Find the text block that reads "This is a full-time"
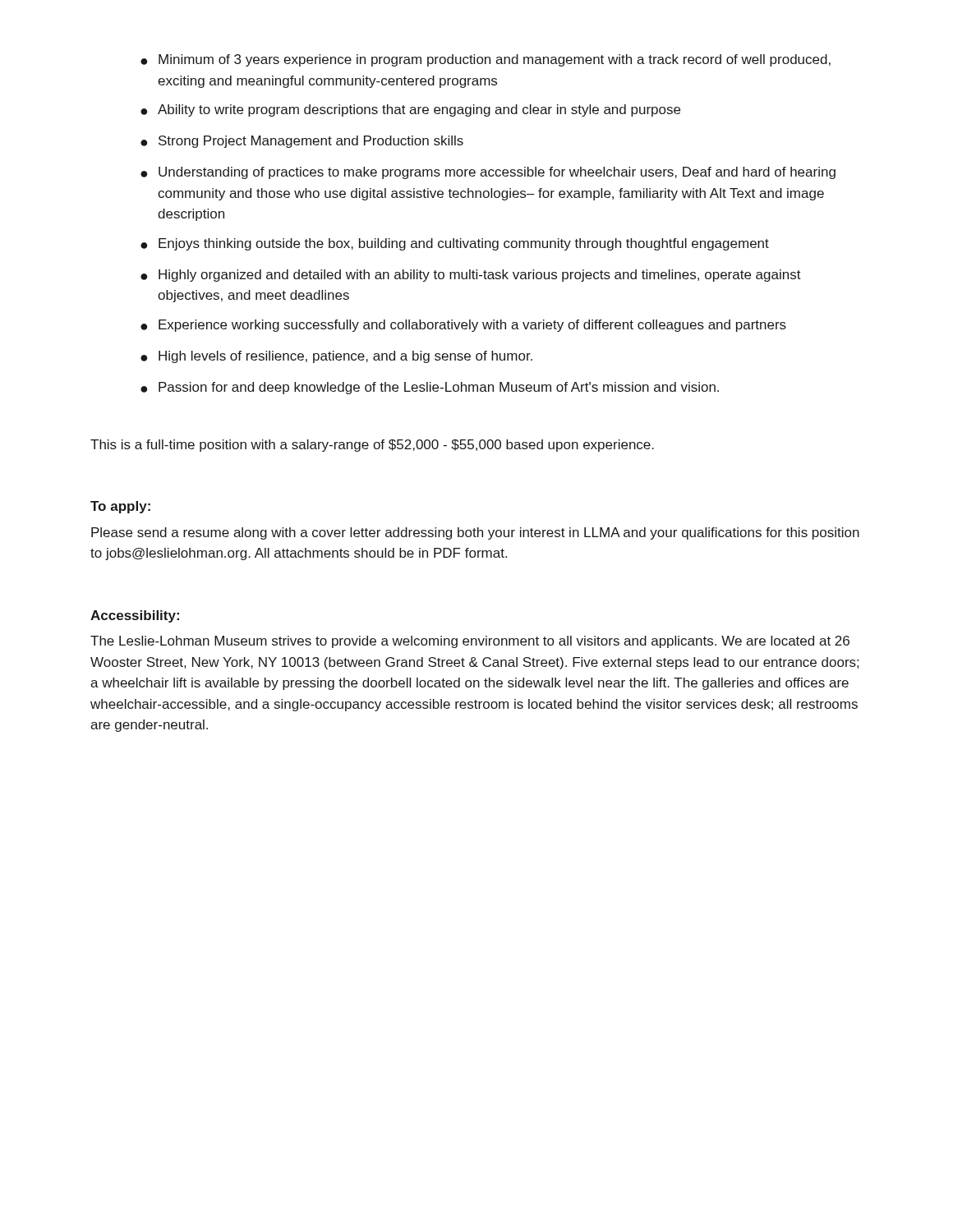Viewport: 953px width, 1232px height. pos(373,444)
